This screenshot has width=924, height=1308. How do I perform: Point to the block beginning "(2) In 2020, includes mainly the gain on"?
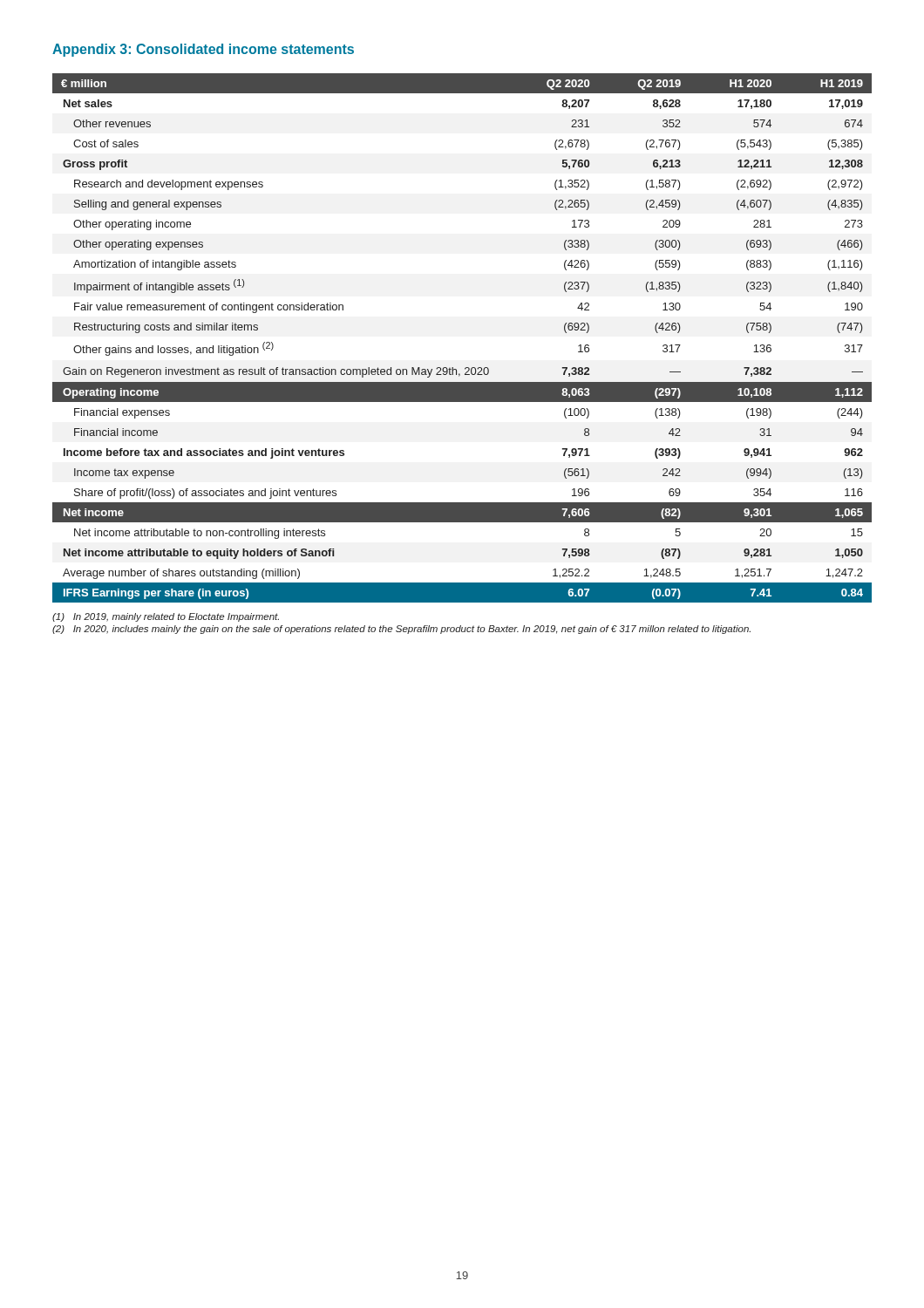click(x=462, y=628)
